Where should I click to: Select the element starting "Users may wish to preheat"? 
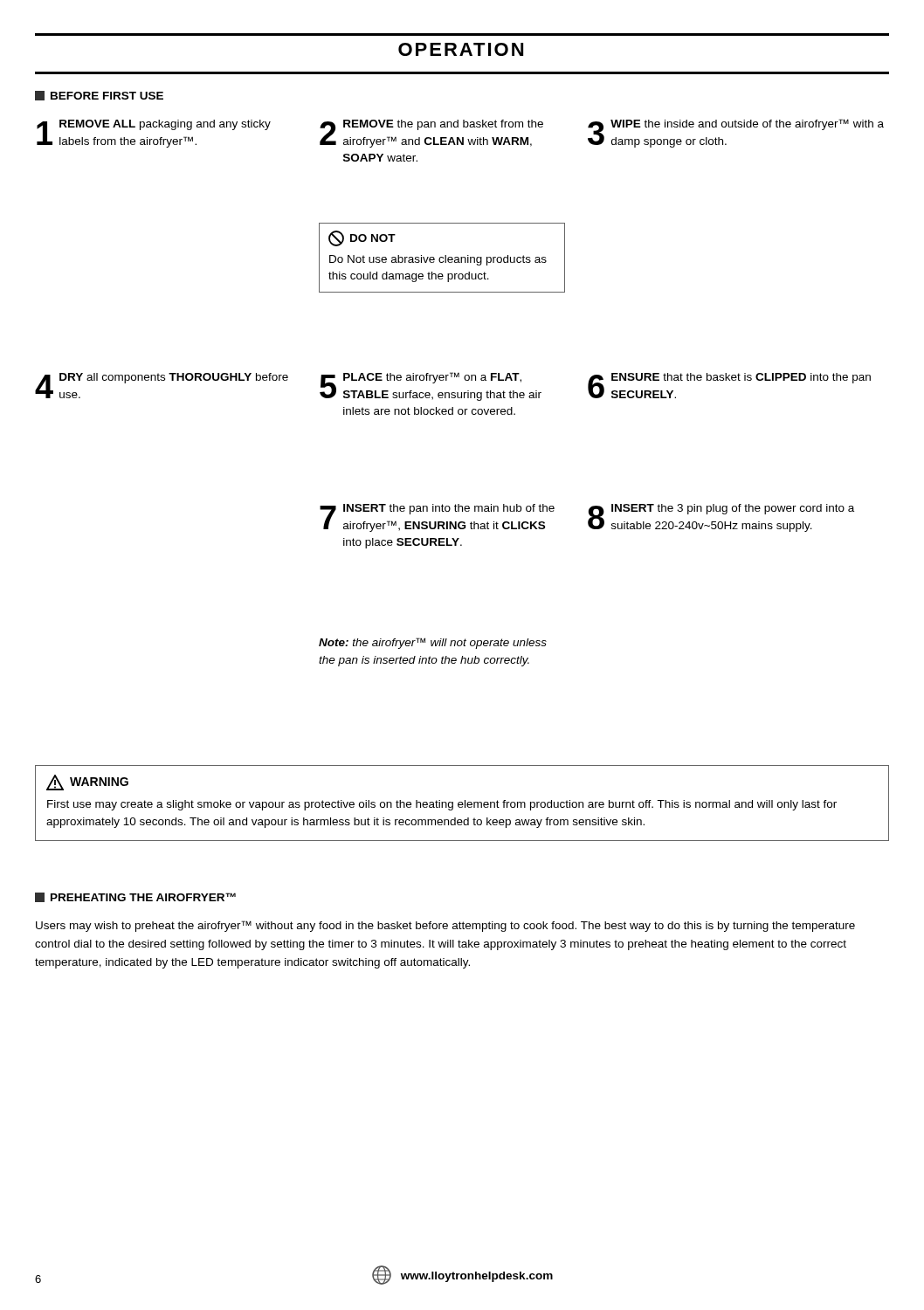click(445, 944)
